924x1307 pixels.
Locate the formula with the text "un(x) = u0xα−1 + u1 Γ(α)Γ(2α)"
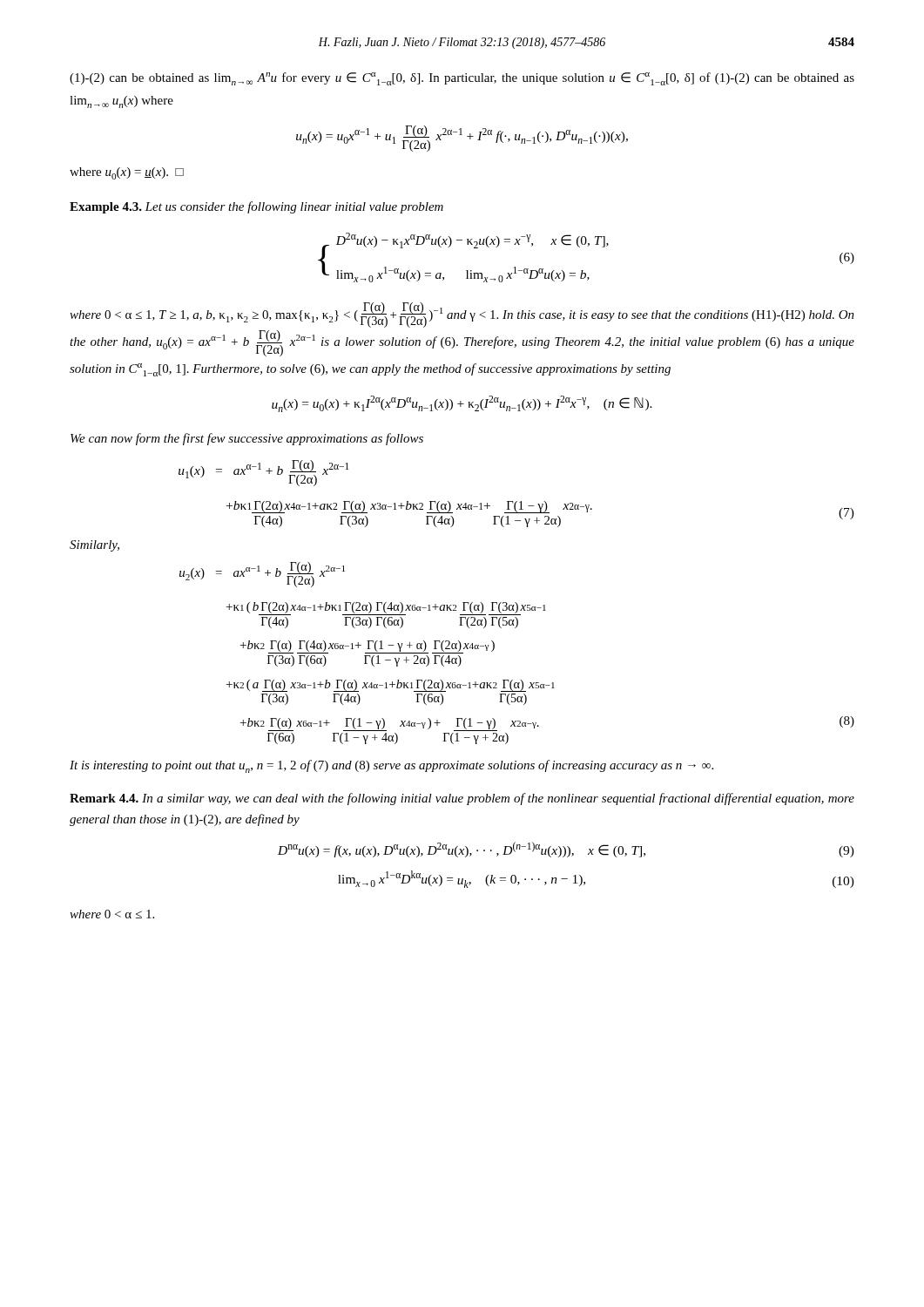(x=462, y=137)
